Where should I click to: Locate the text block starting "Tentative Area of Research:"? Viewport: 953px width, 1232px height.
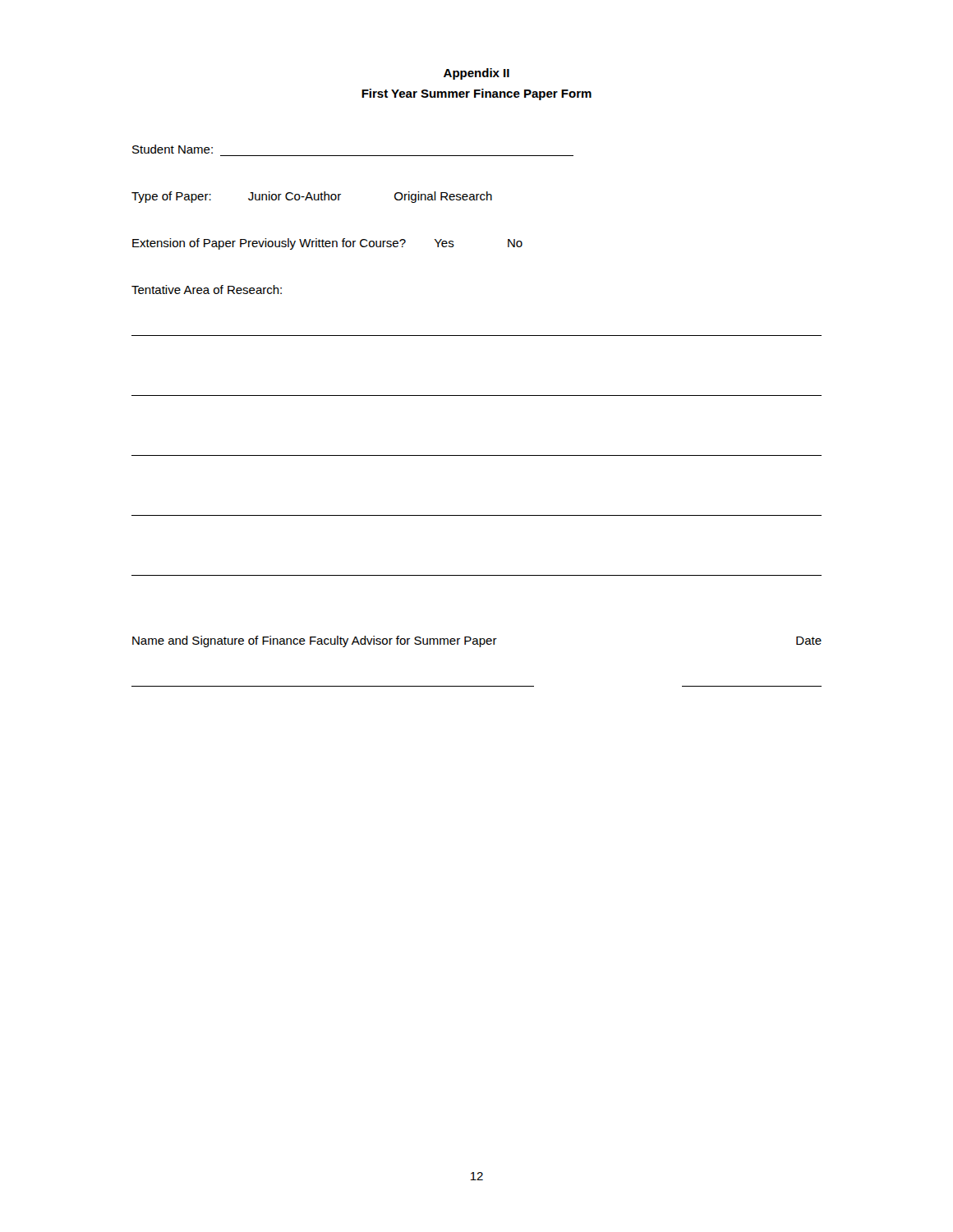pos(207,290)
